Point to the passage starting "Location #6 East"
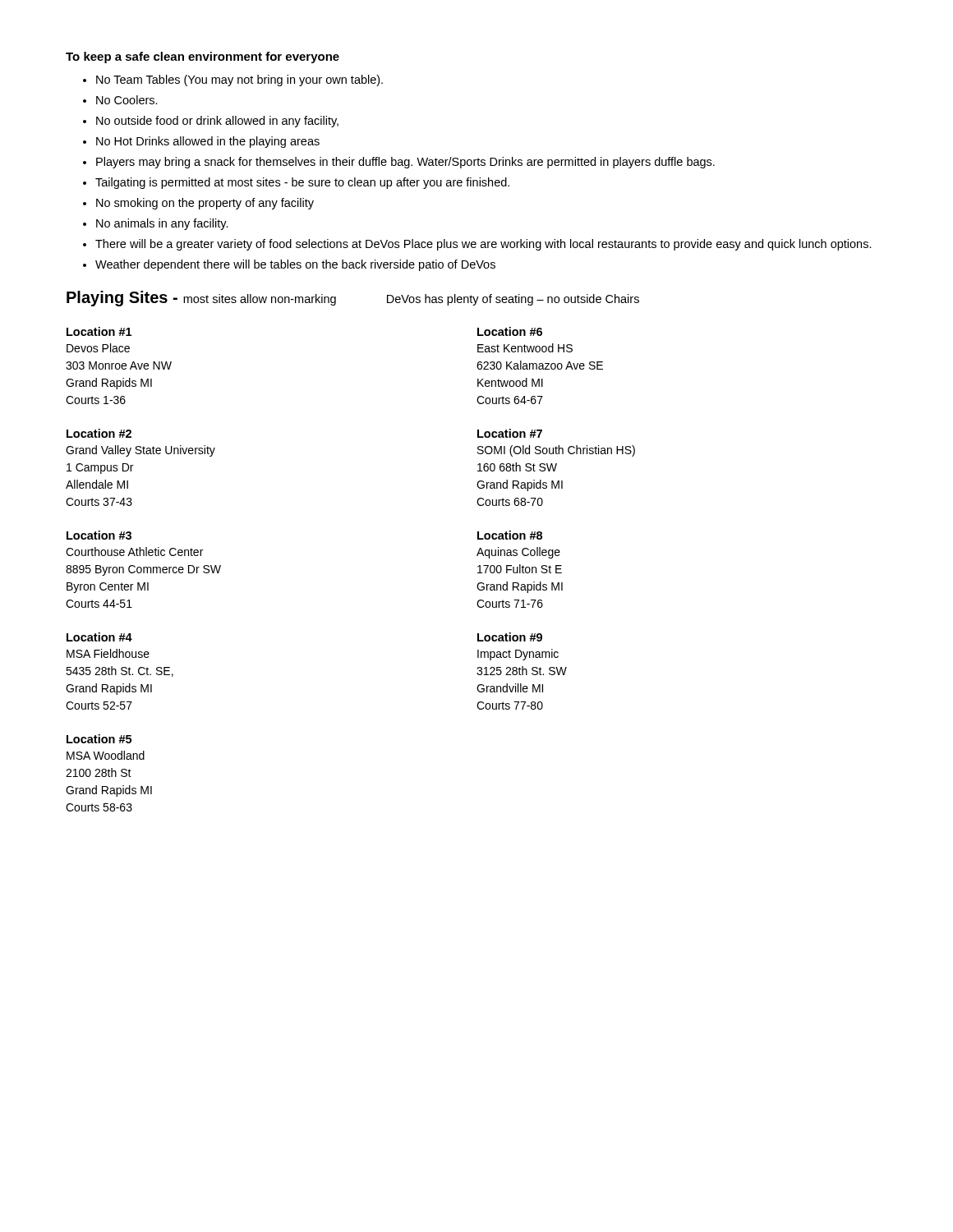The height and width of the screenshot is (1232, 953). 510,331
